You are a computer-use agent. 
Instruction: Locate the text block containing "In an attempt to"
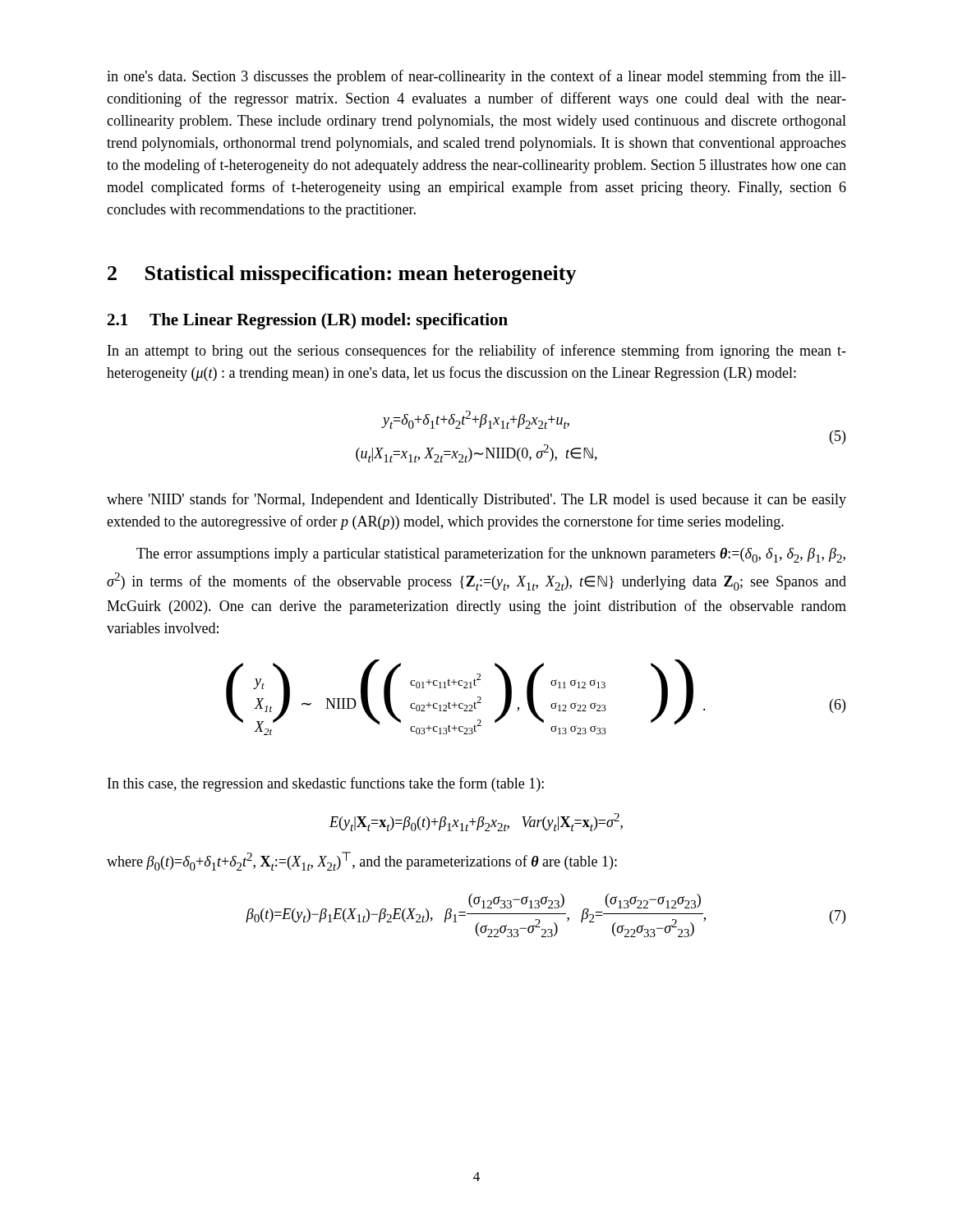coord(476,361)
